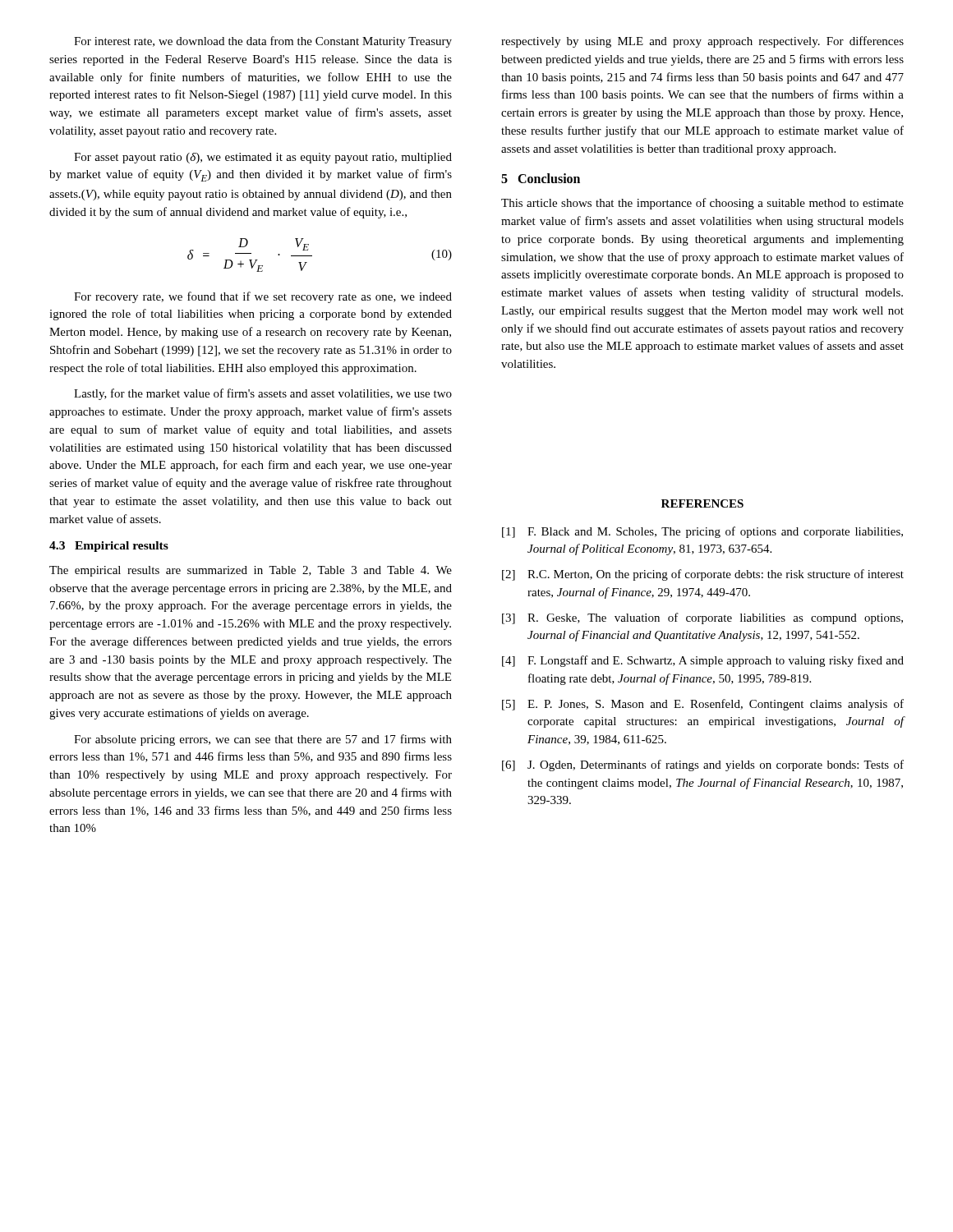Click on the element starting "[2] R.C. Merton, On the pricing of"
953x1232 pixels.
pyautogui.click(x=702, y=584)
